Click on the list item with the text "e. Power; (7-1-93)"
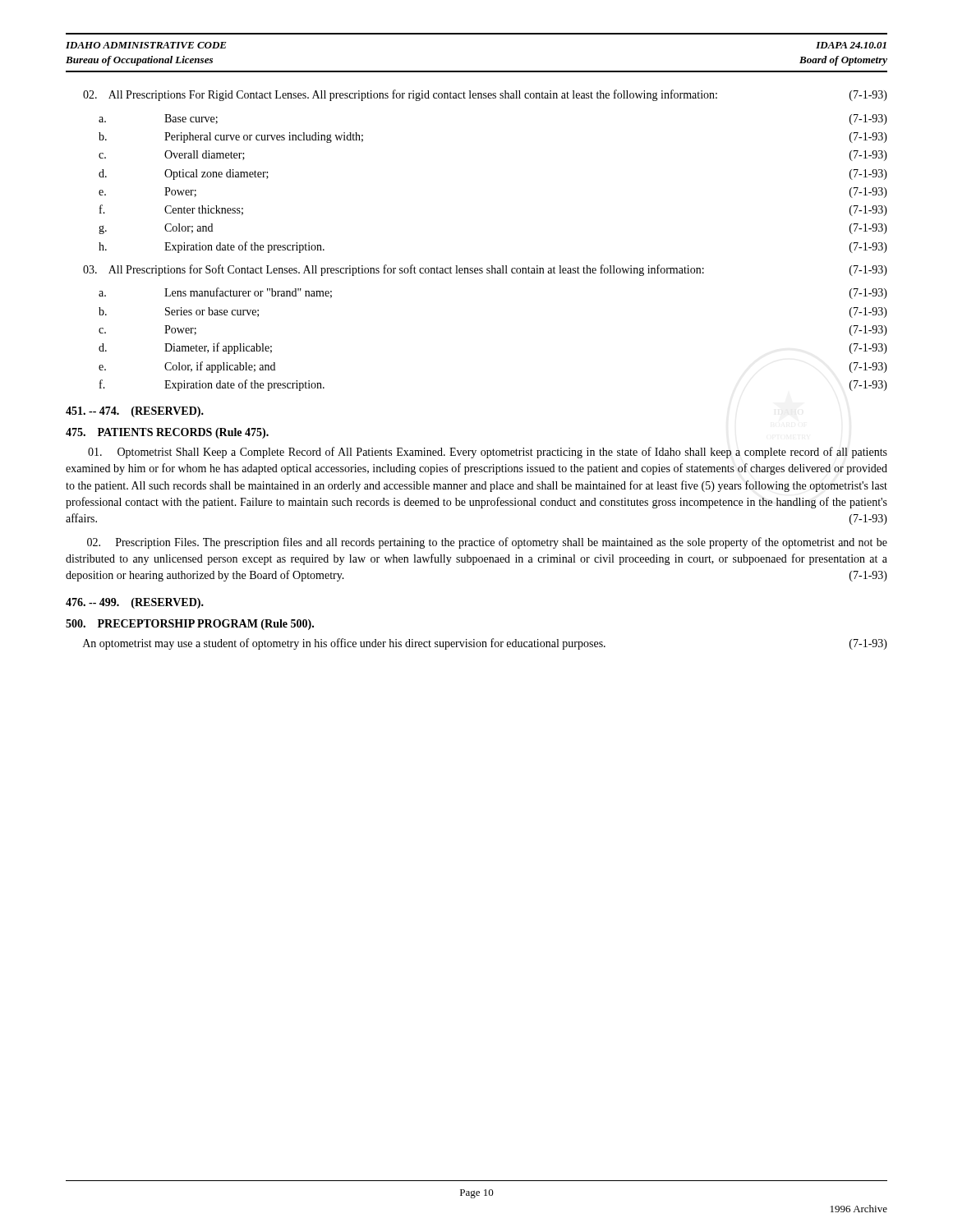Viewport: 953px width, 1232px height. point(101,193)
